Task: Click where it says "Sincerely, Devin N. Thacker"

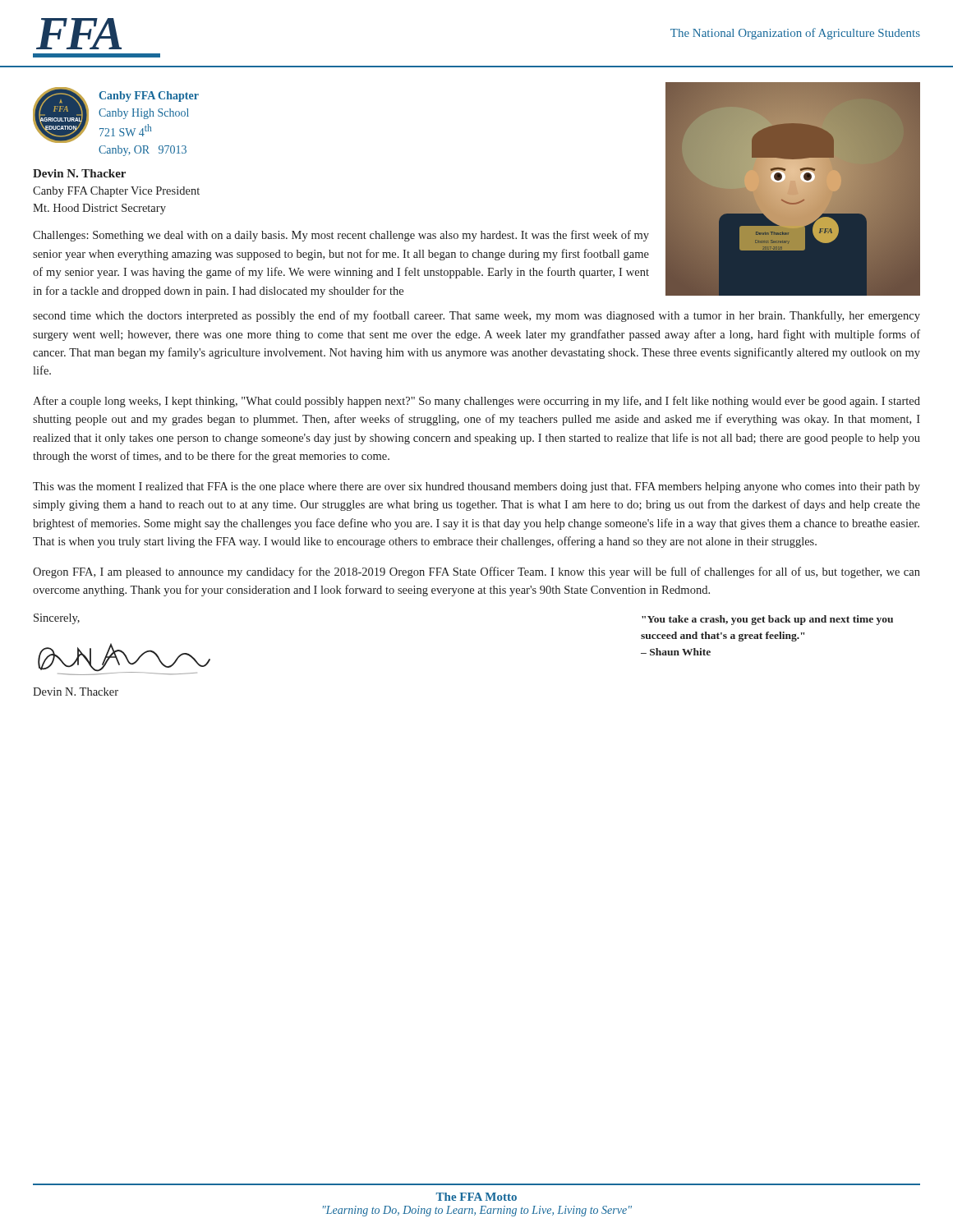Action: click(x=57, y=619)
